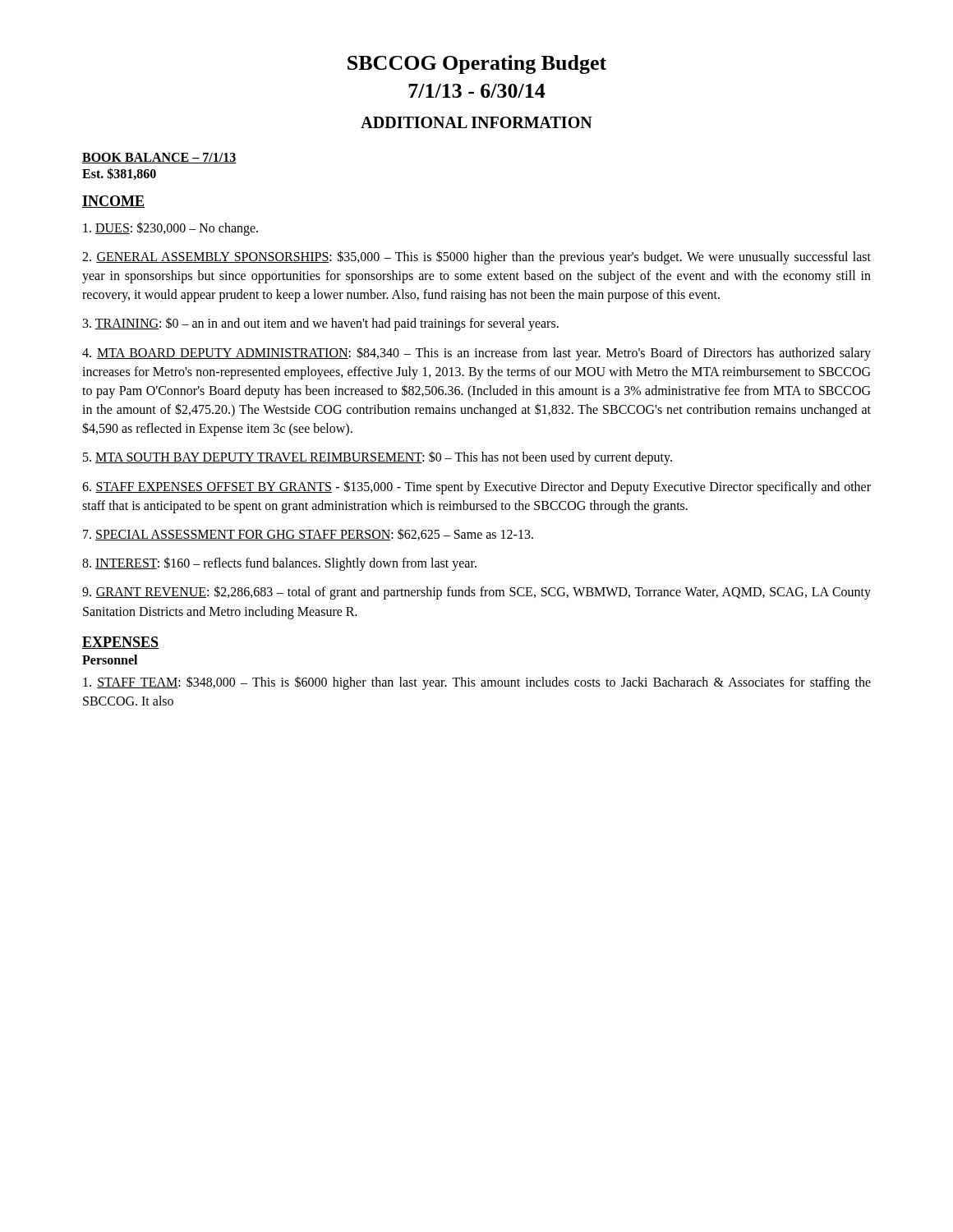Select the title

point(476,77)
